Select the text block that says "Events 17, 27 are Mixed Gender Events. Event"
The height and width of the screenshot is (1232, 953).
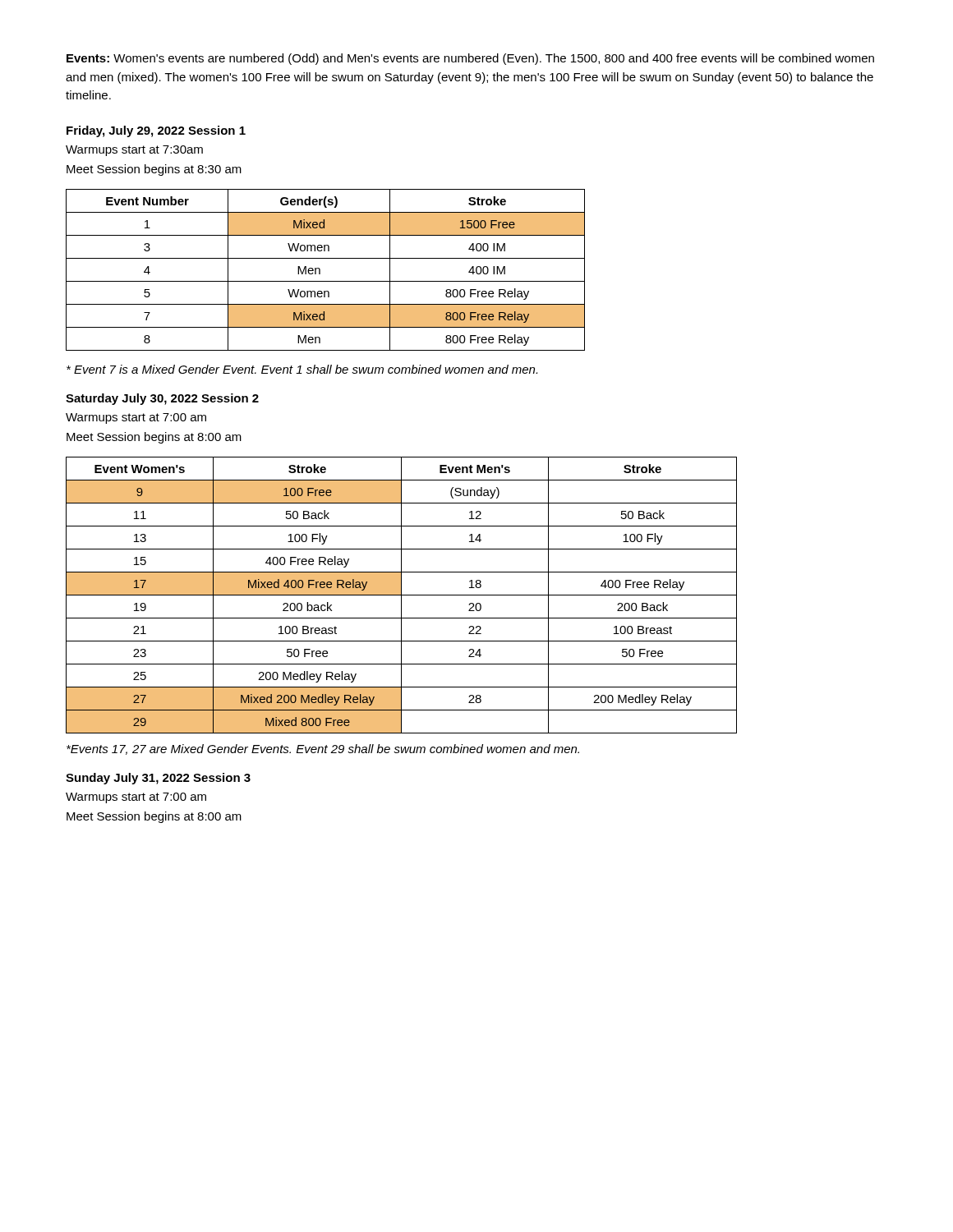click(323, 748)
